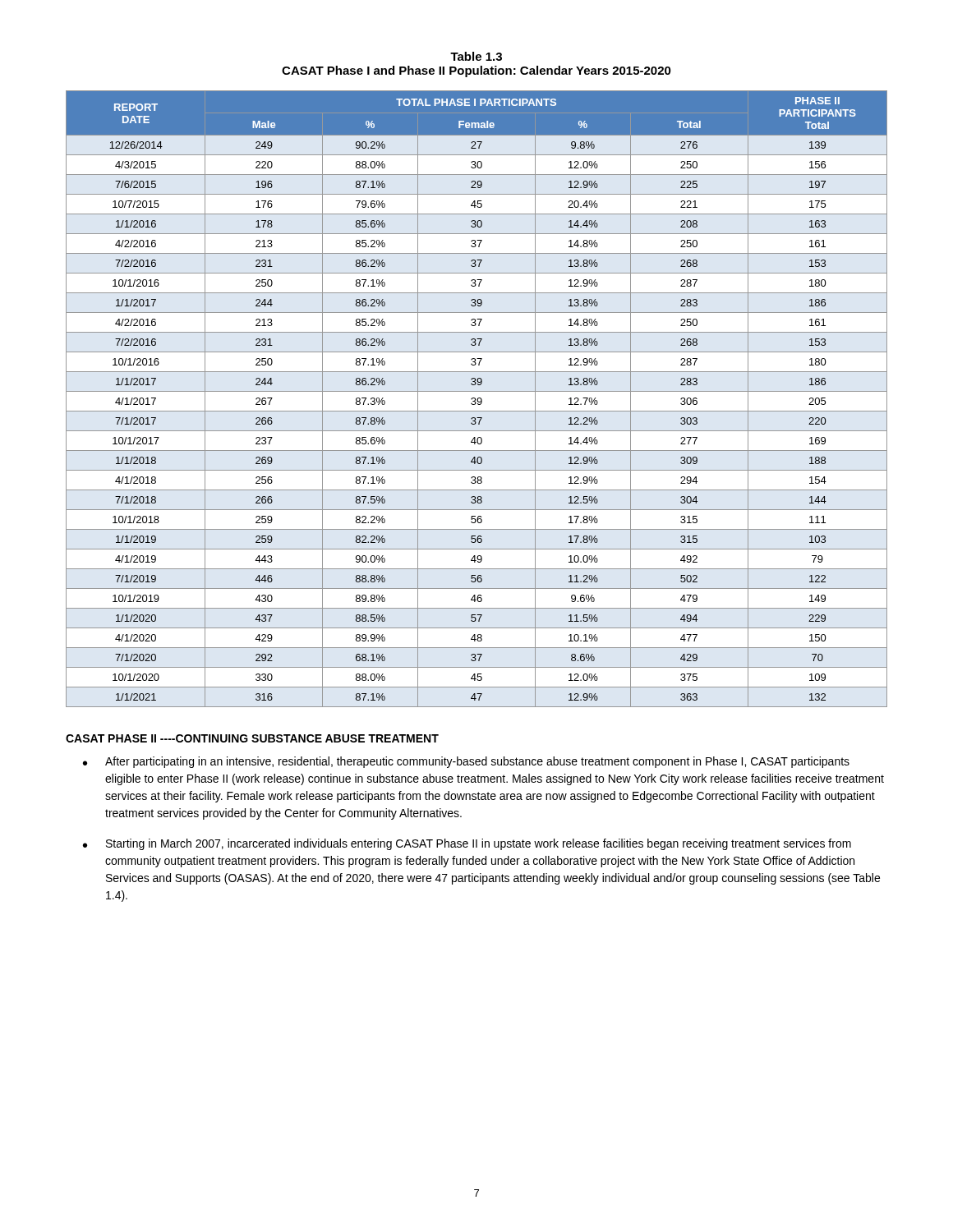Locate the block starting "Table 1.3 CASAT Phase I"
Screen dimensions: 1232x953
476,63
